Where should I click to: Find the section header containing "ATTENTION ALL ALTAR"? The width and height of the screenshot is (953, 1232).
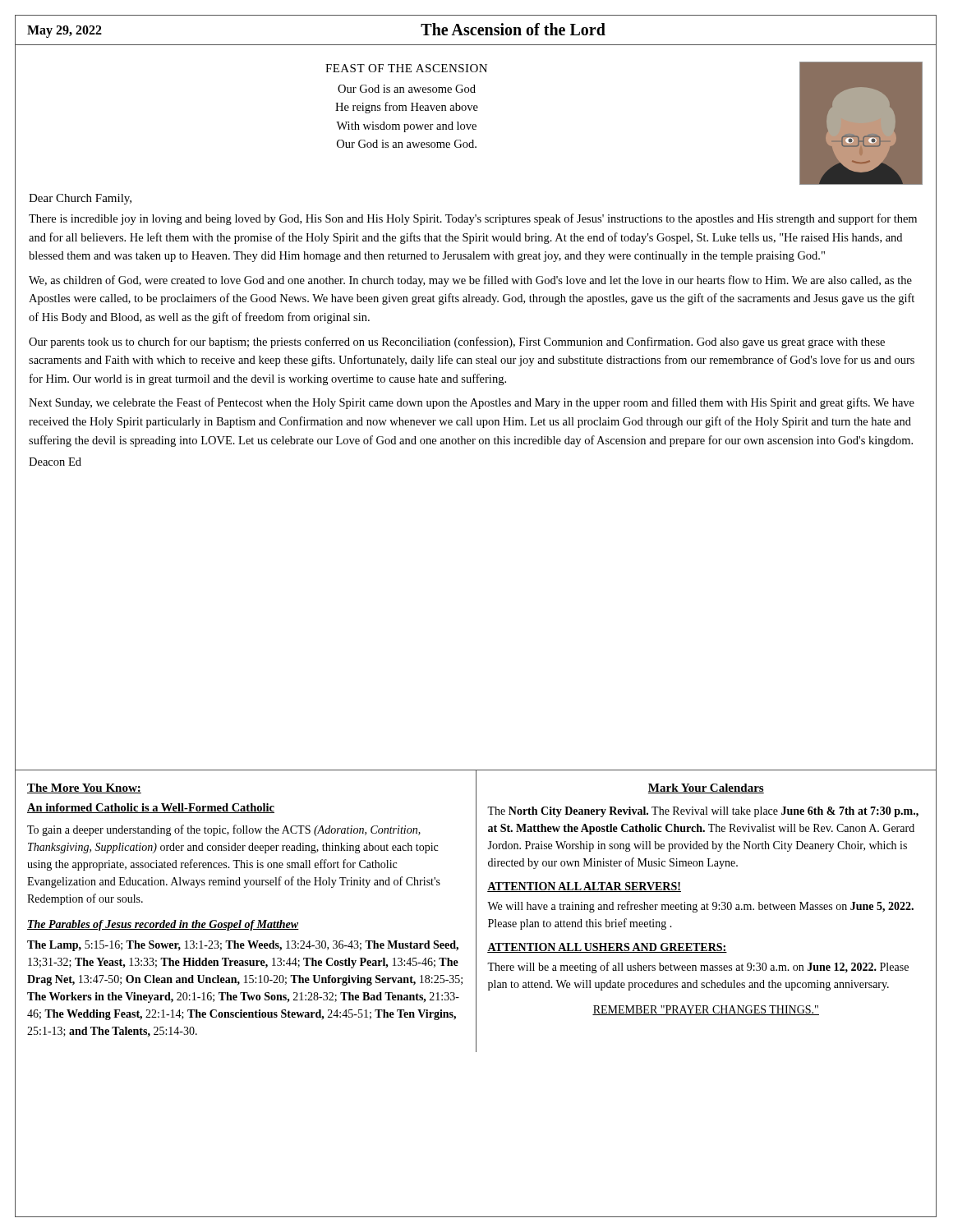(584, 886)
